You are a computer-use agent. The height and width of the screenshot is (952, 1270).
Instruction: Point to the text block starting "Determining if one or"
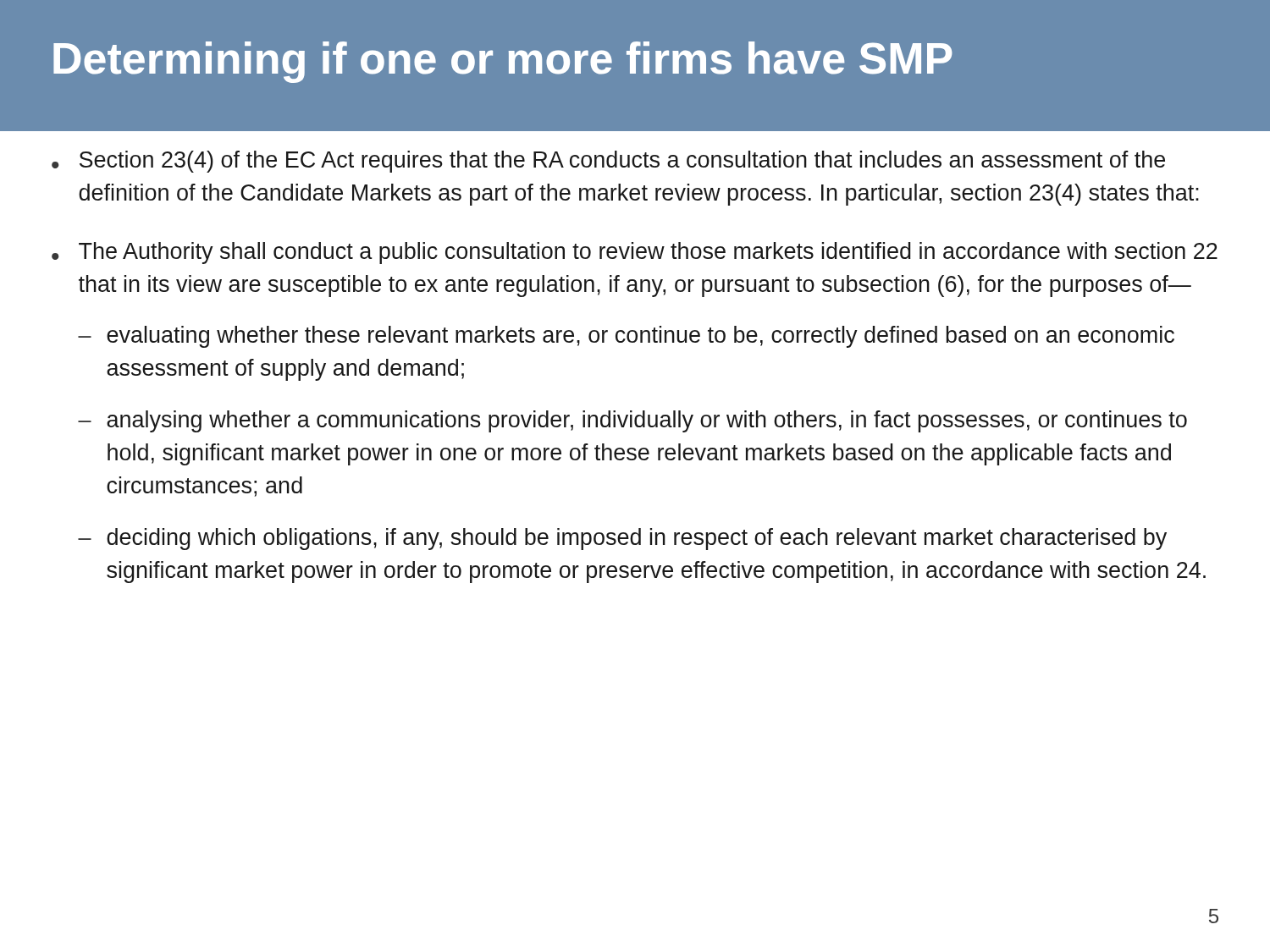point(502,58)
